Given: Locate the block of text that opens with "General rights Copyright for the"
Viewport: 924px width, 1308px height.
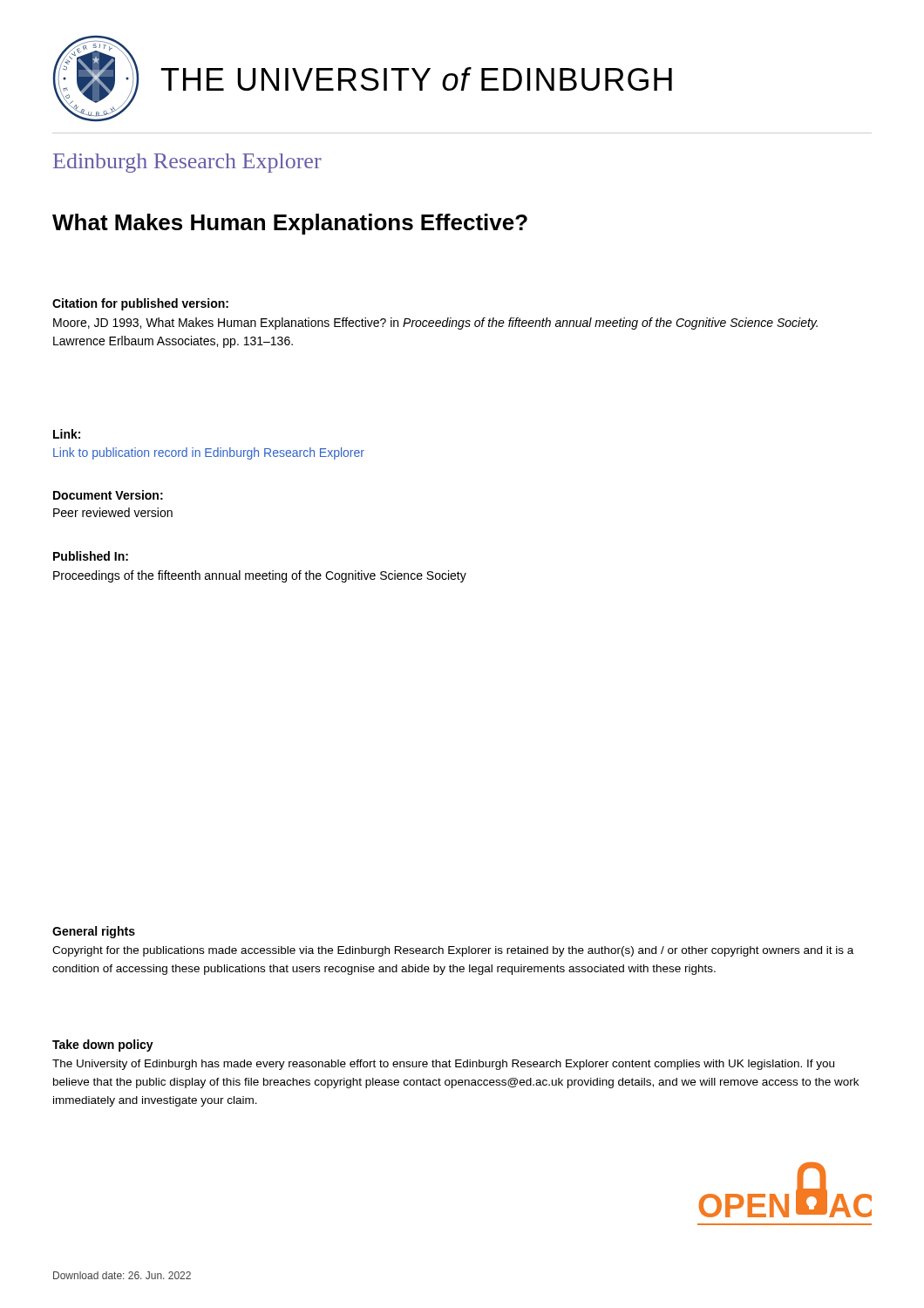Looking at the screenshot, I should coord(462,951).
